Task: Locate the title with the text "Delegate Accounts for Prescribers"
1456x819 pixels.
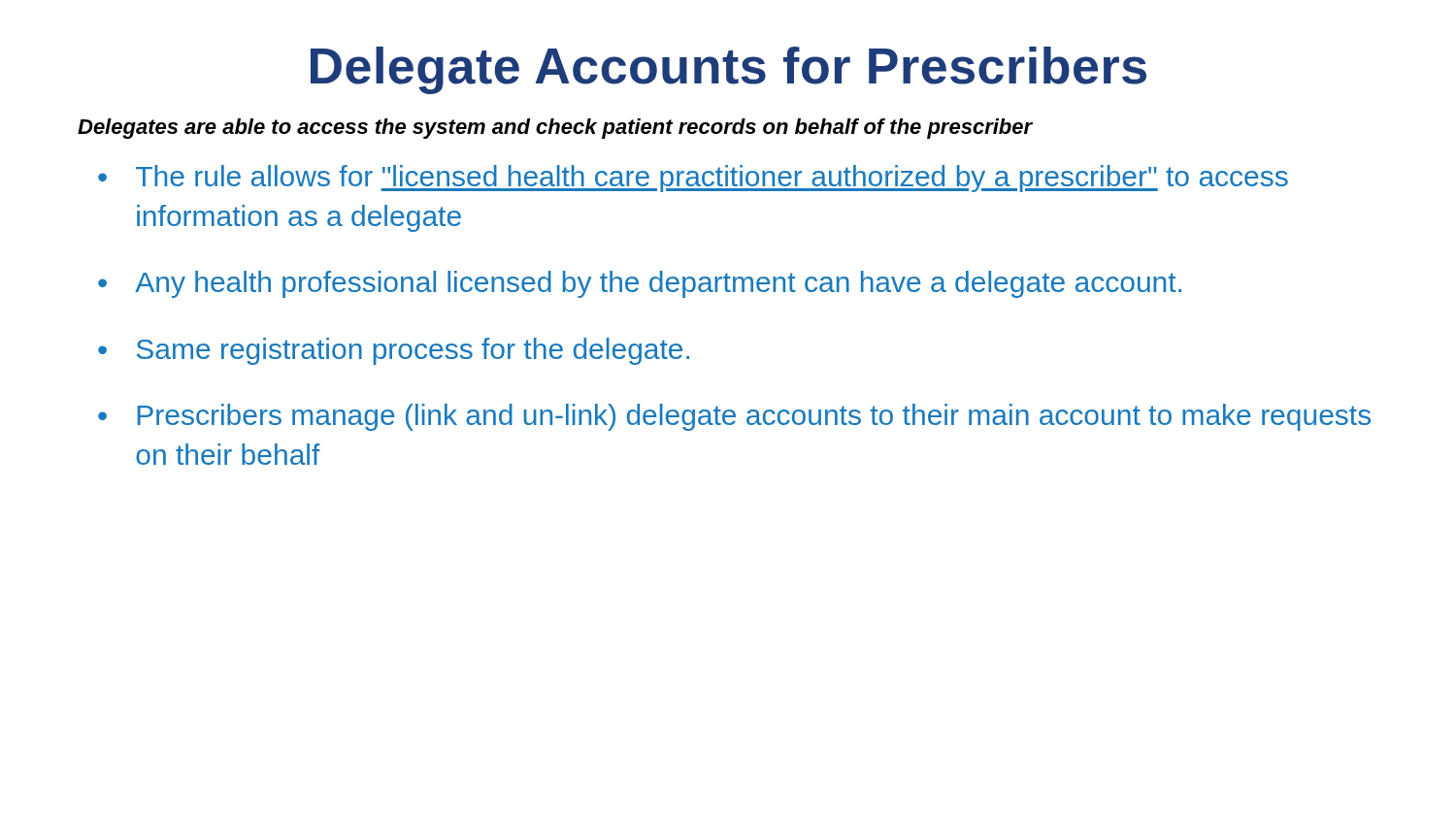Action: pyautogui.click(x=728, y=66)
